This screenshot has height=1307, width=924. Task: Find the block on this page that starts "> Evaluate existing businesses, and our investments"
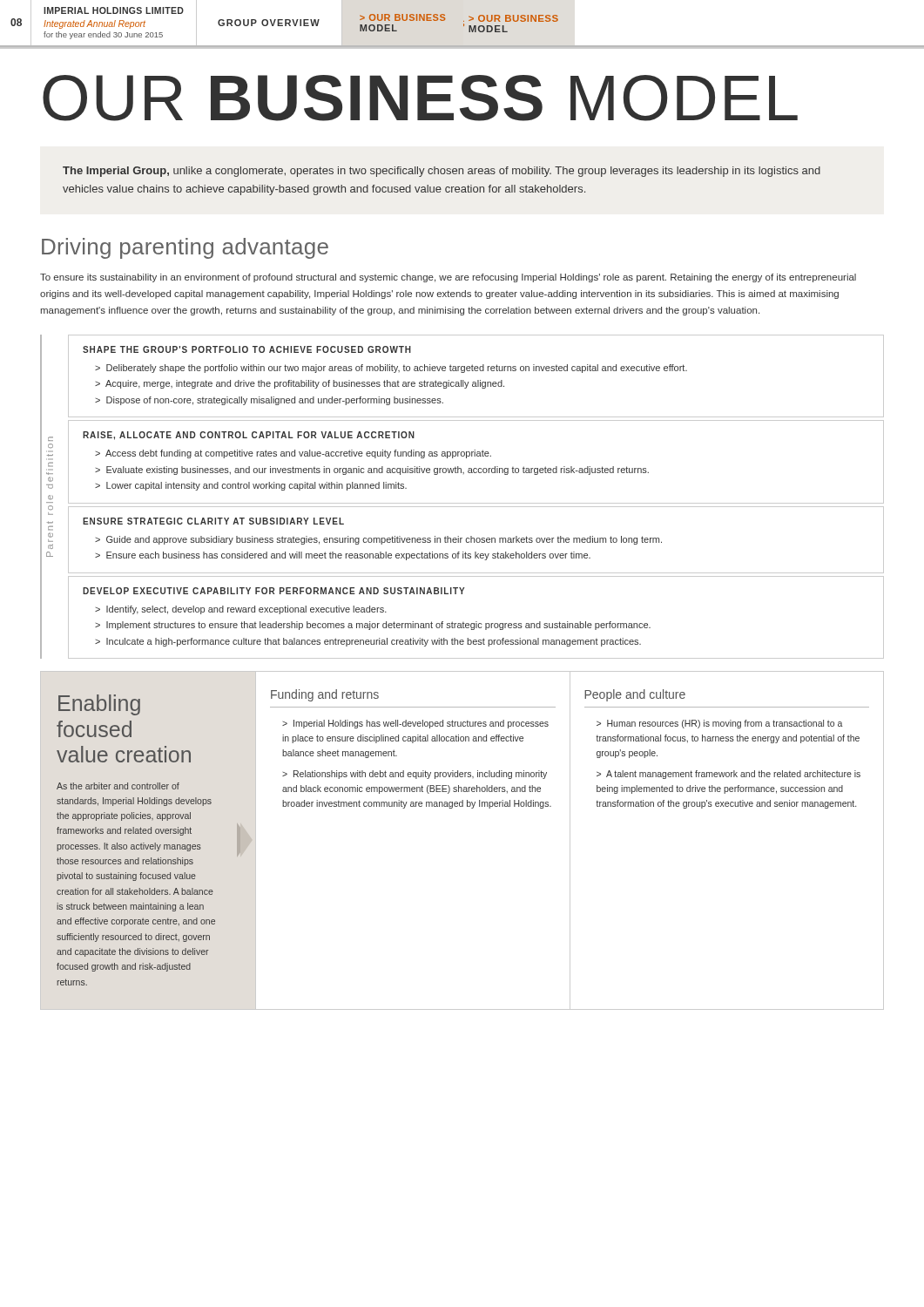pyautogui.click(x=372, y=469)
